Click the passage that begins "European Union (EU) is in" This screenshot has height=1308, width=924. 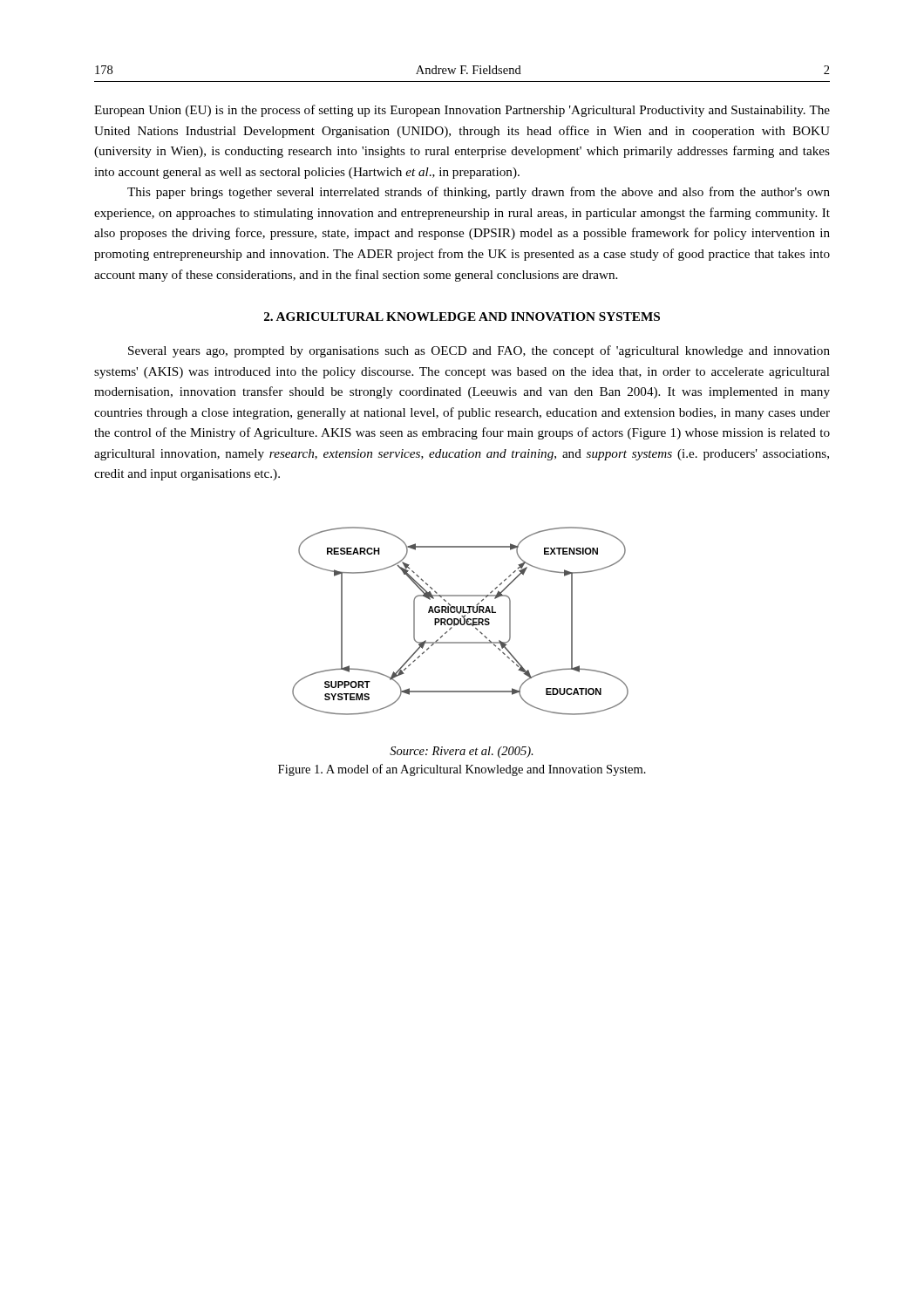tap(462, 140)
